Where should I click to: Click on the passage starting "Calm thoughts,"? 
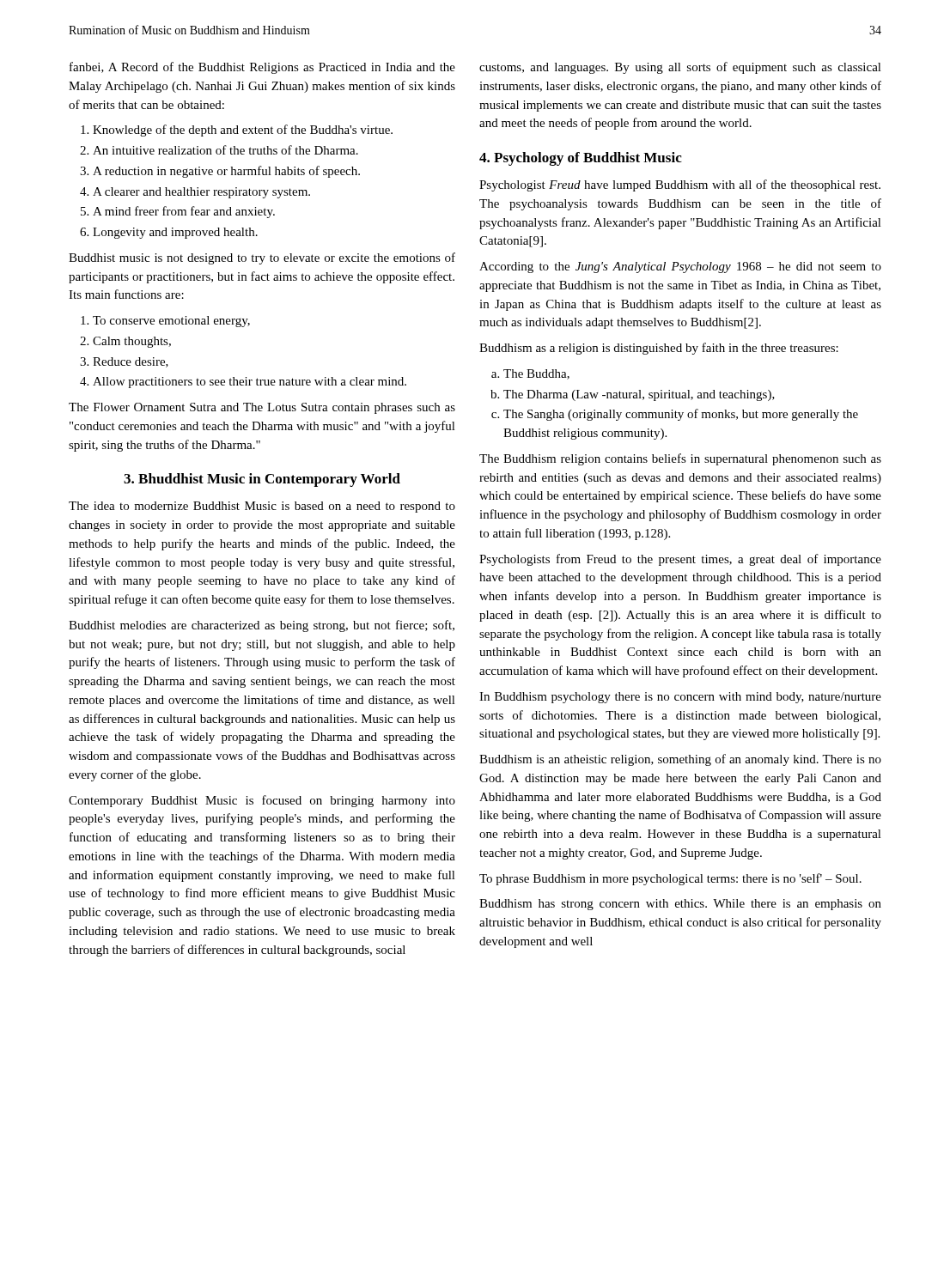[x=132, y=342]
